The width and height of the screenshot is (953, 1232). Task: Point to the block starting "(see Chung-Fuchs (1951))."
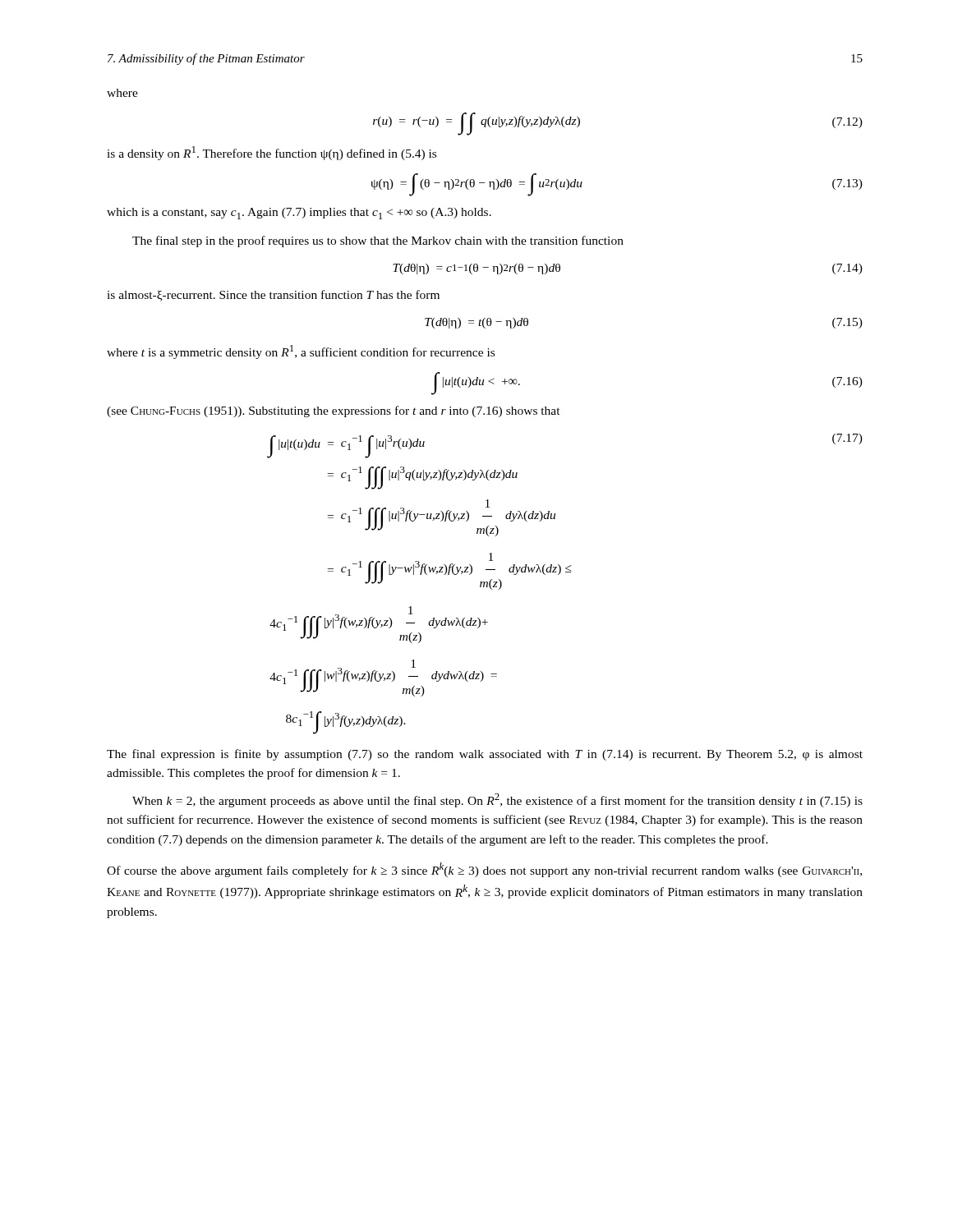pyautogui.click(x=333, y=410)
